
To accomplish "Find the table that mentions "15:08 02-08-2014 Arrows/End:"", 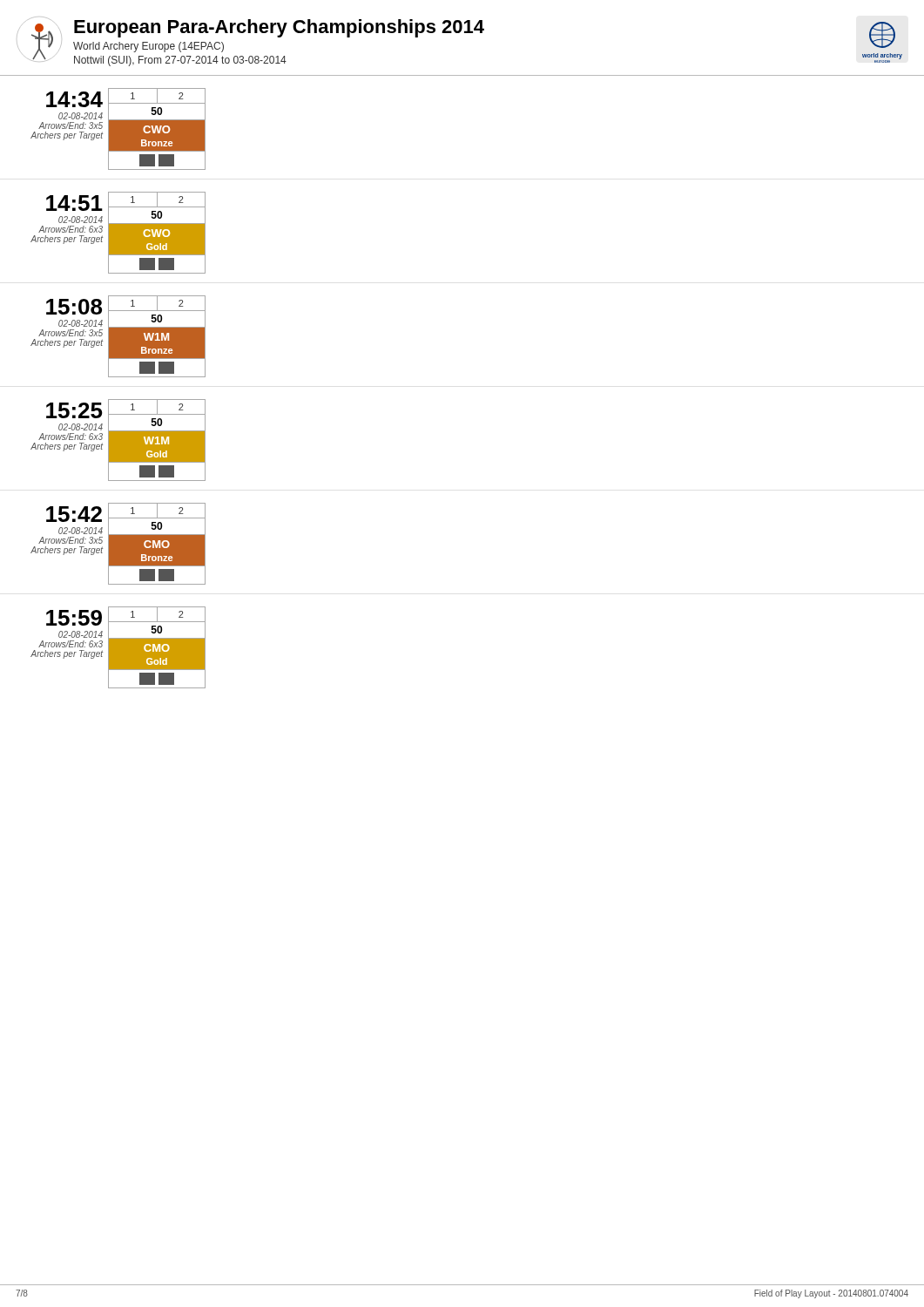I will [462, 336].
